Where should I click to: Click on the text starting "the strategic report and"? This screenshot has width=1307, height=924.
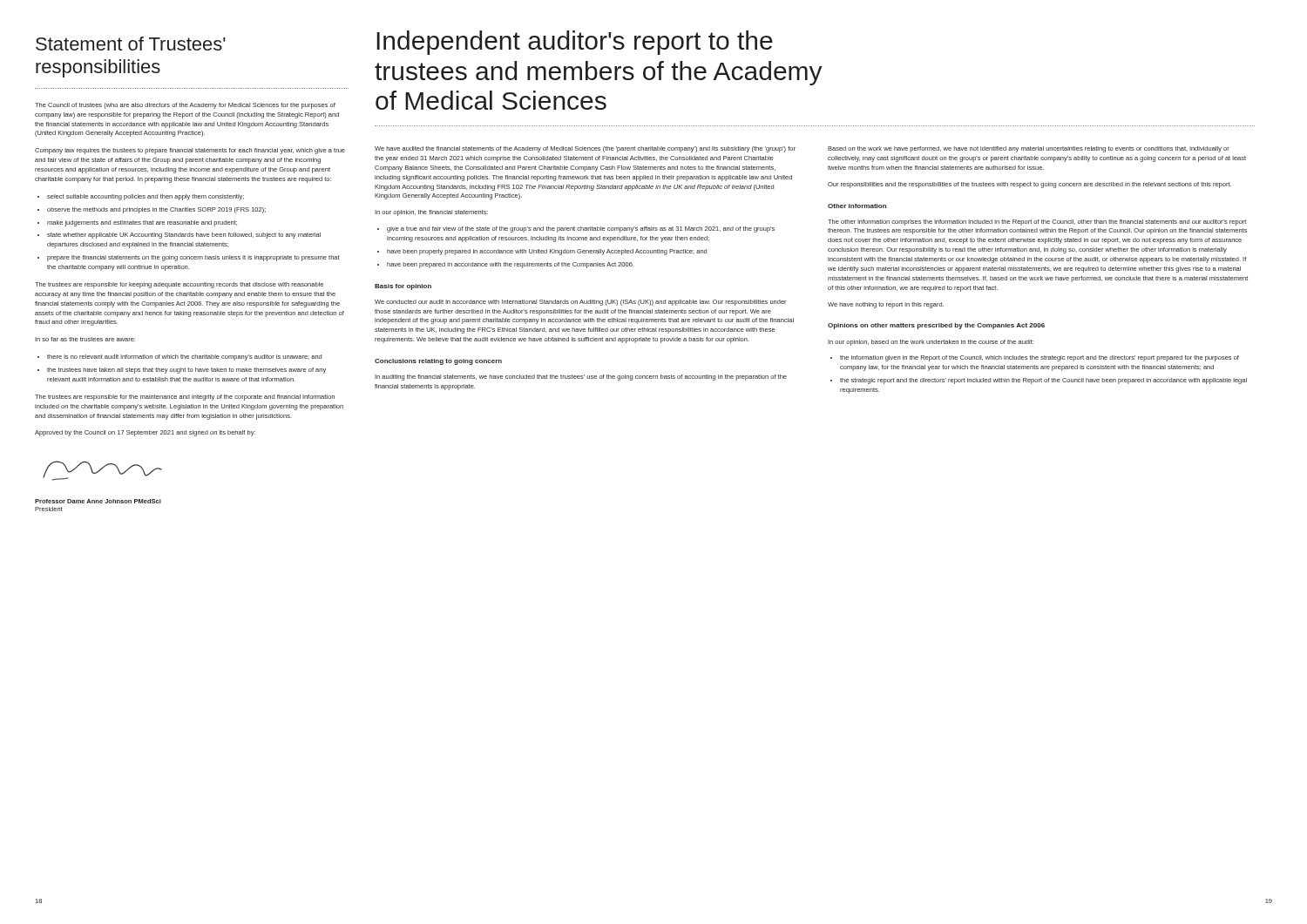1044,385
